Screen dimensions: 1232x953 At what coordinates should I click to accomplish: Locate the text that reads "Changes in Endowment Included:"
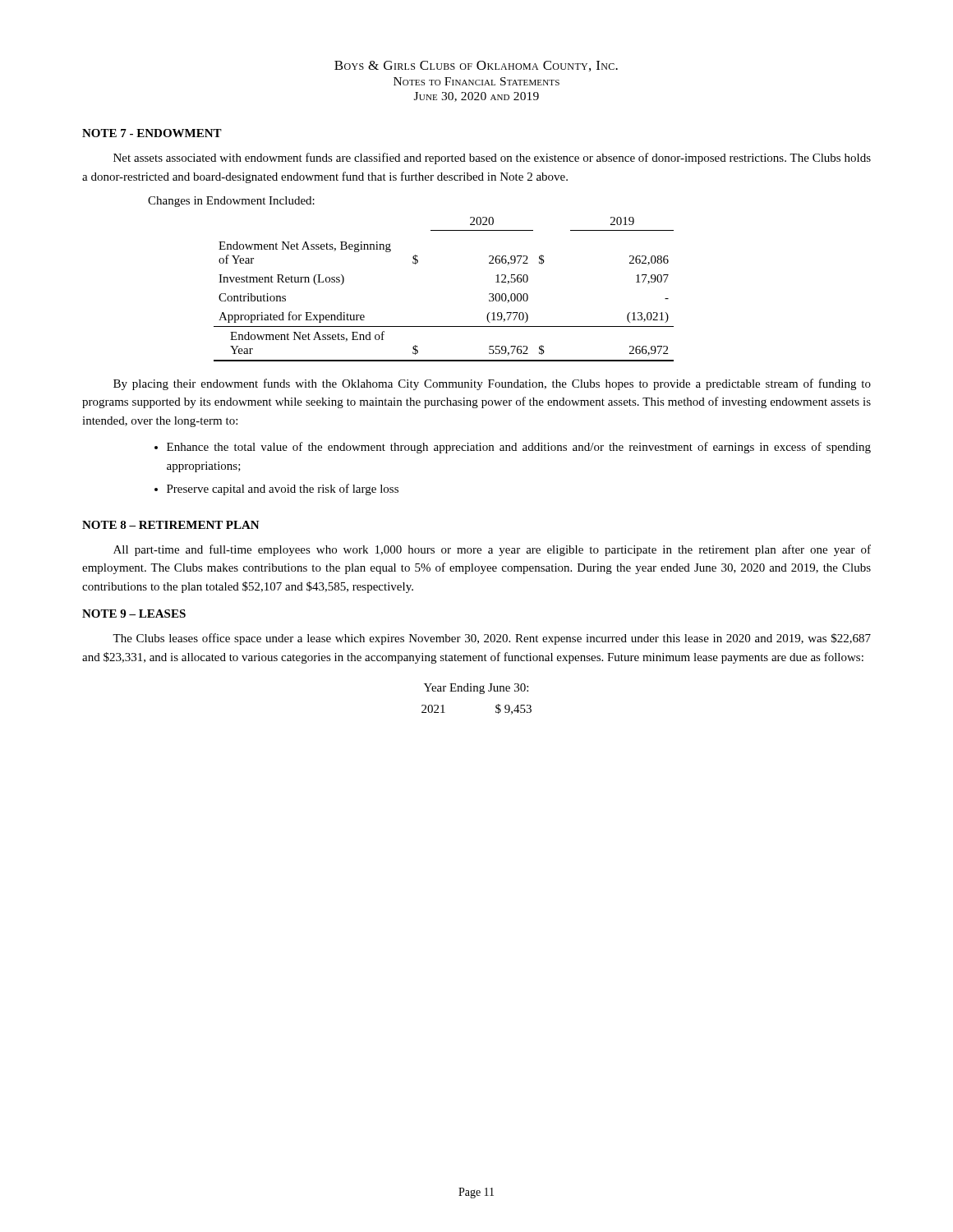point(232,200)
